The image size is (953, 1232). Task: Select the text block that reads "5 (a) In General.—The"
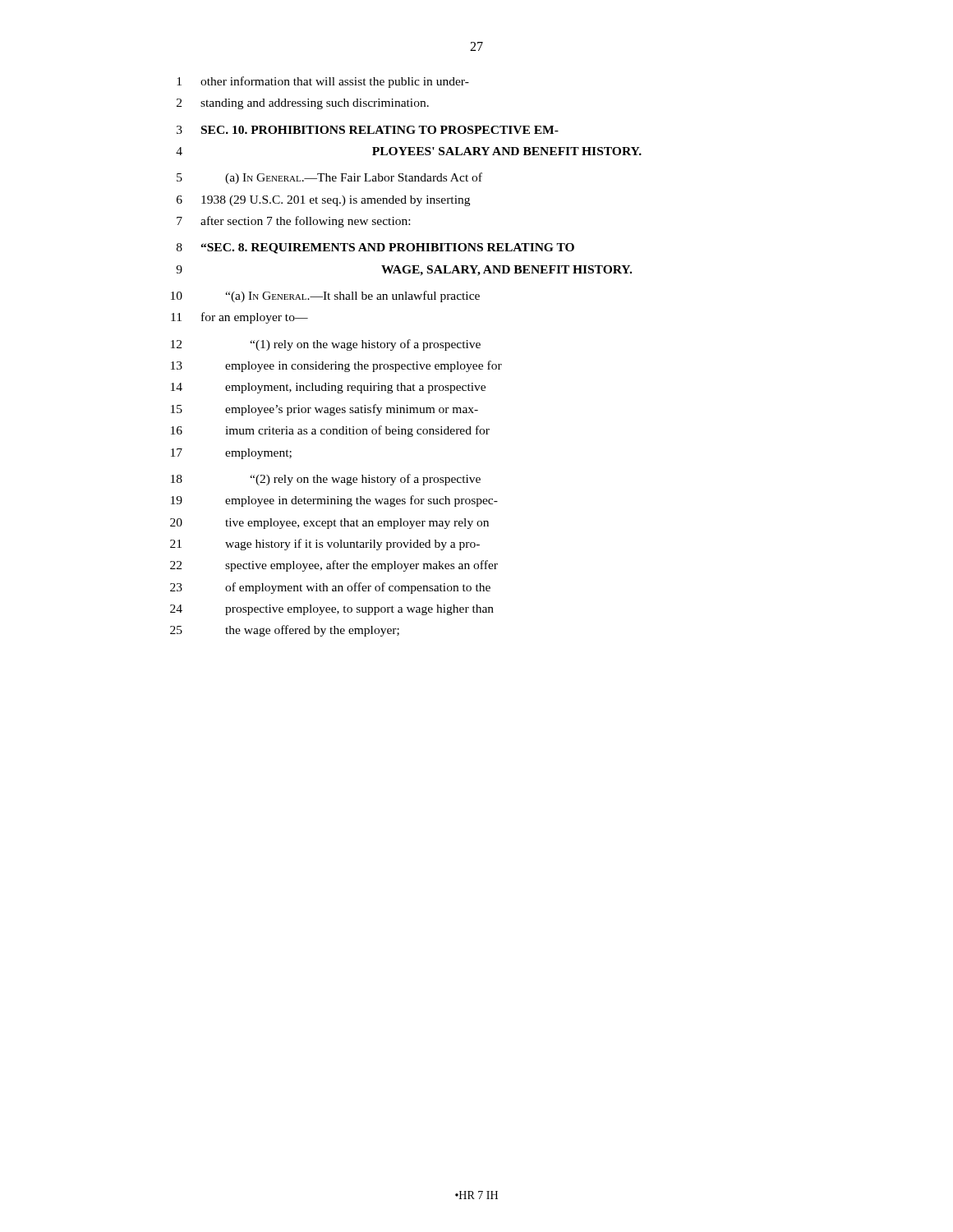click(476, 178)
